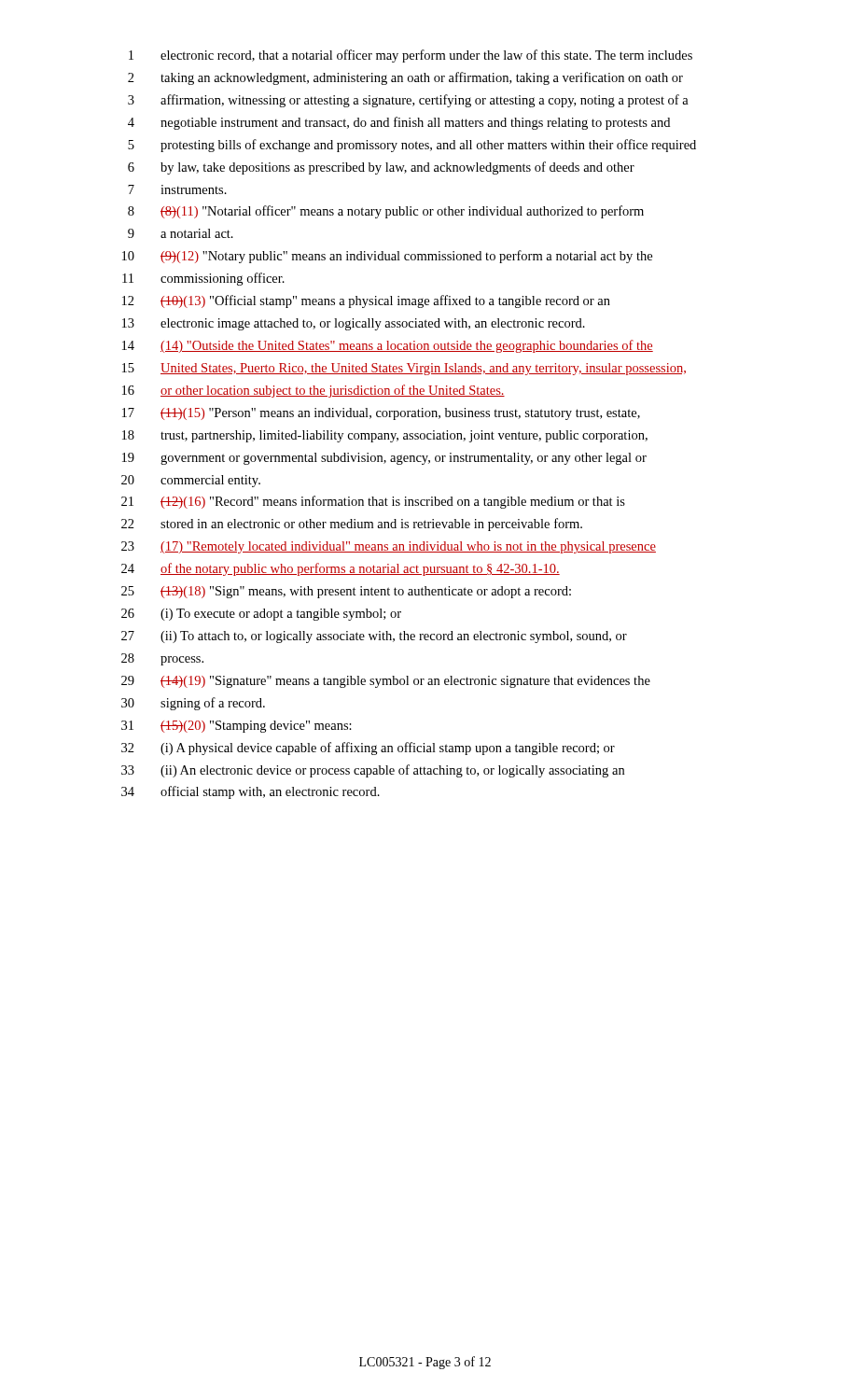Point to the text starting "30 signing of a record."
850x1400 pixels.
pos(193,704)
